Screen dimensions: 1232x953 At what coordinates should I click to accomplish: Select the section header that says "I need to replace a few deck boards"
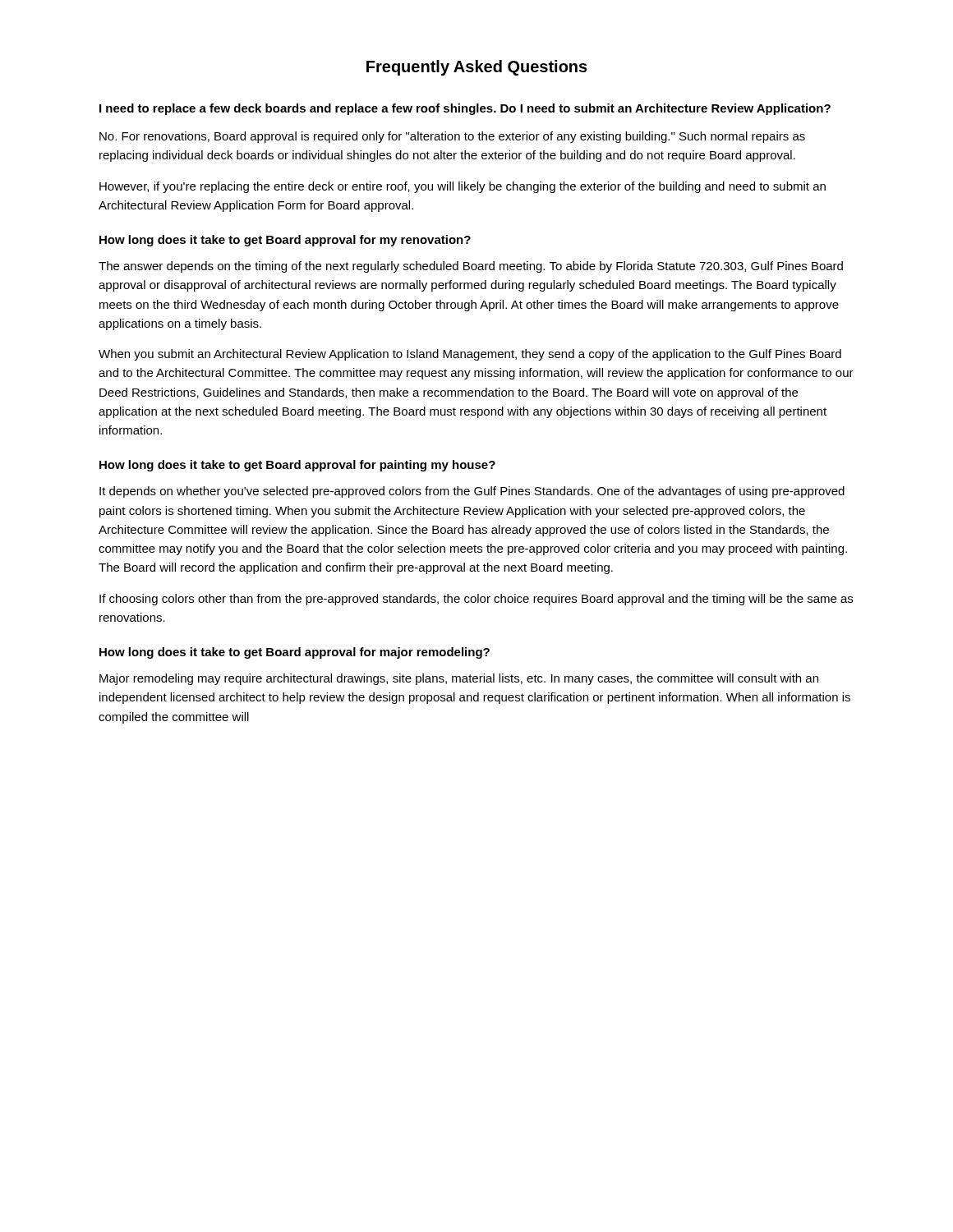465,108
